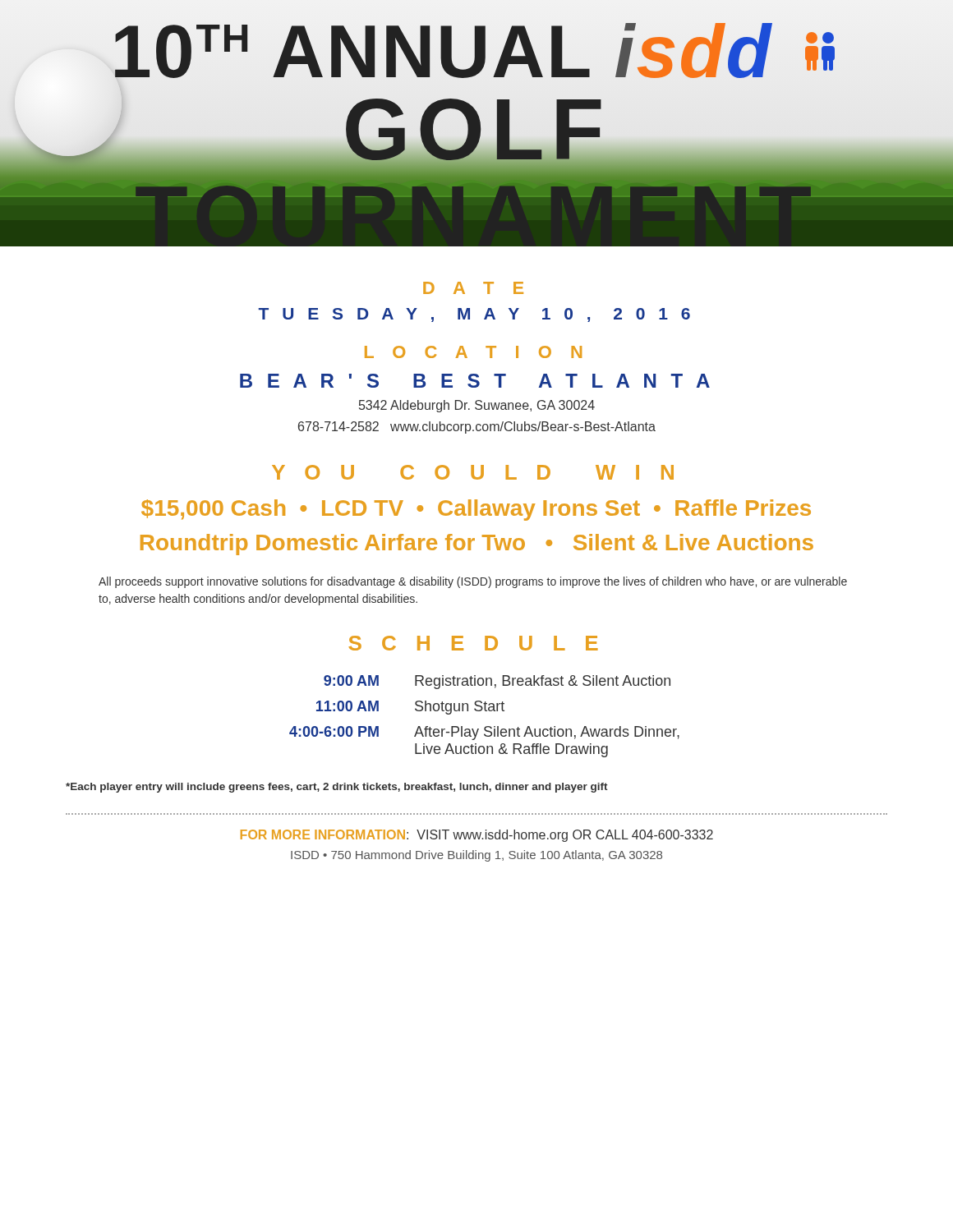Screen dimensions: 1232x953
Task: Find the element starting "Roundtrip Domestic Airfare for Two • Silent"
Action: point(476,543)
